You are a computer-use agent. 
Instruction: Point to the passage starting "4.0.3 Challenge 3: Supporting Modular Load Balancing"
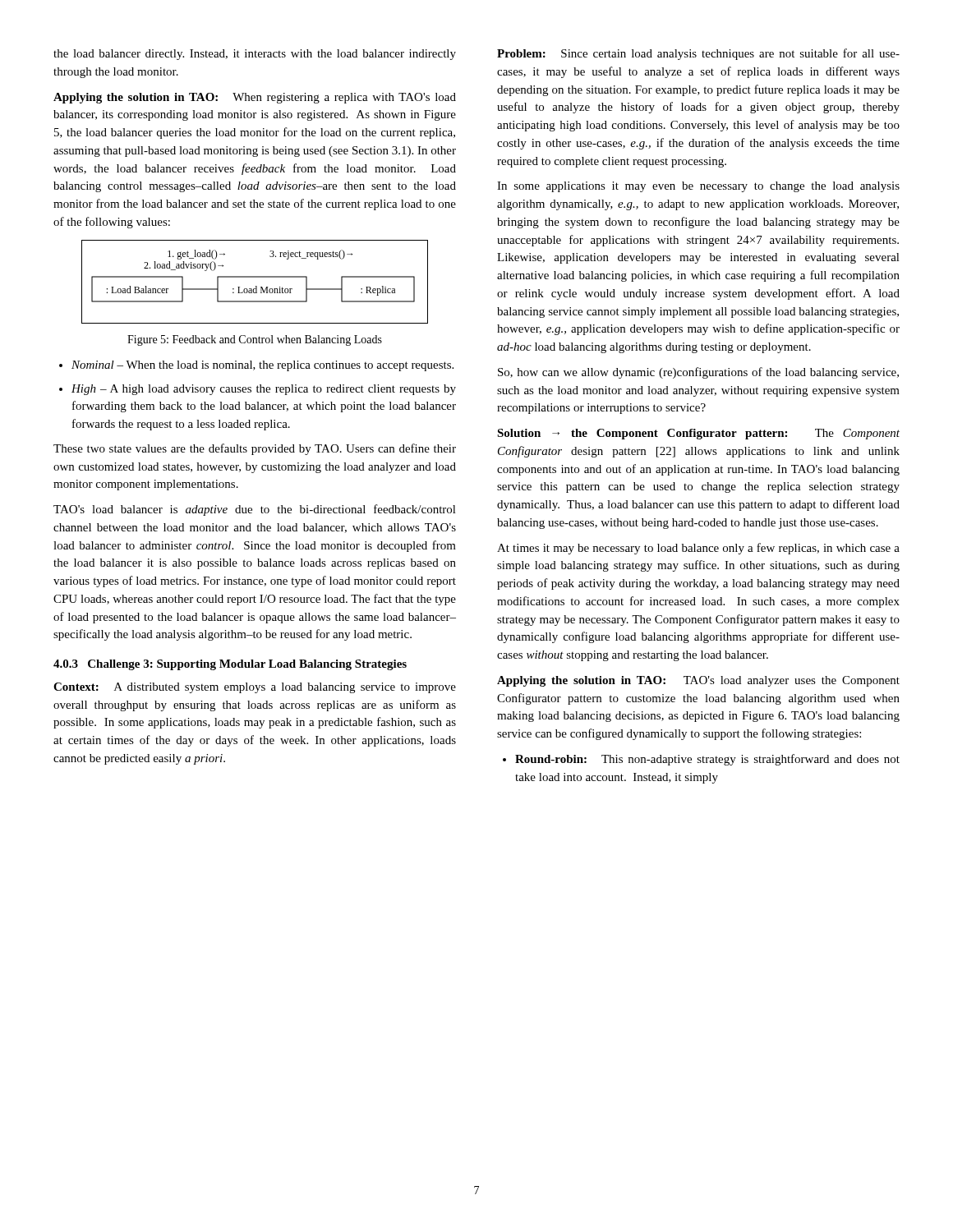255,664
